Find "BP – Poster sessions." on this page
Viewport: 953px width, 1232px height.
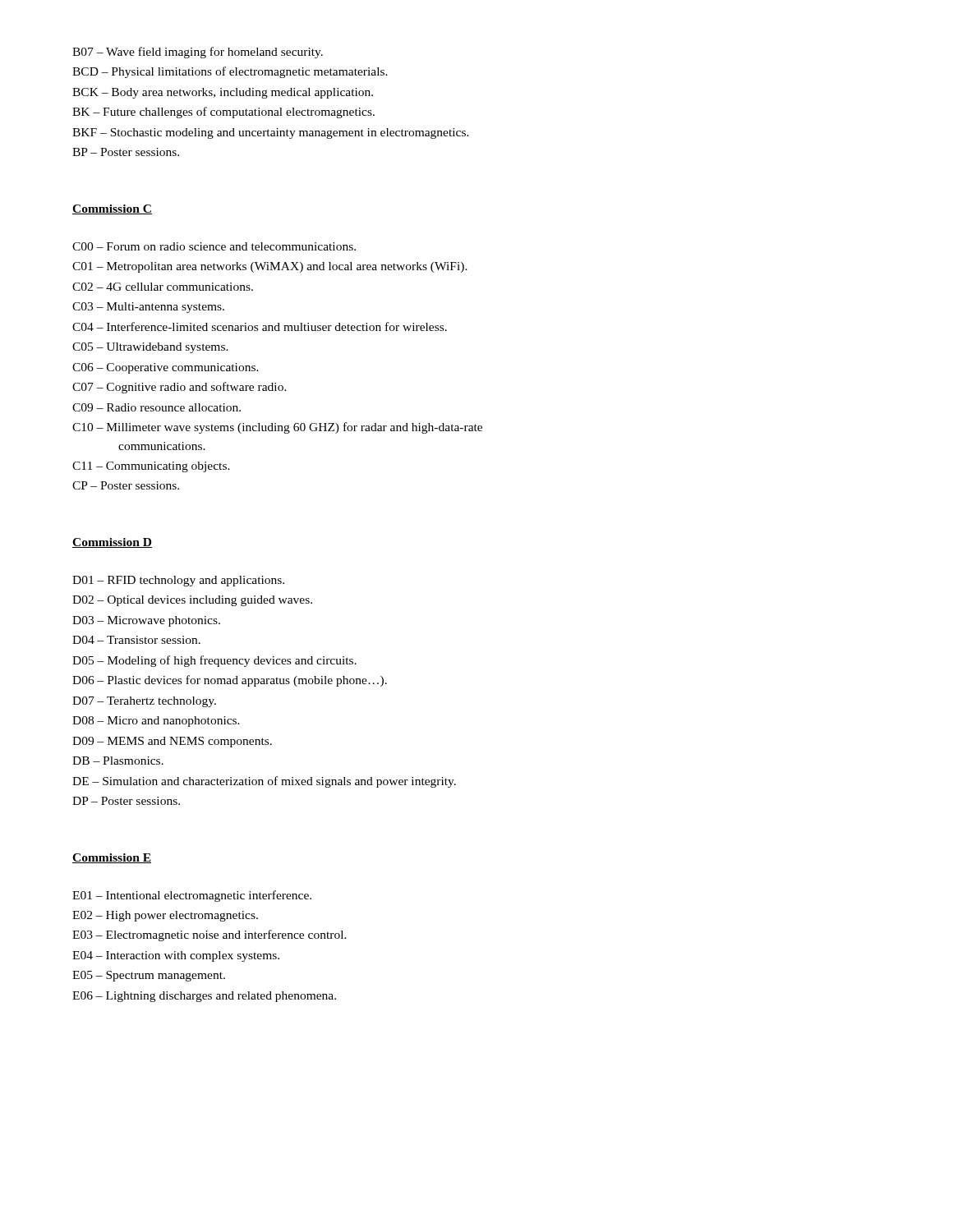tap(126, 152)
